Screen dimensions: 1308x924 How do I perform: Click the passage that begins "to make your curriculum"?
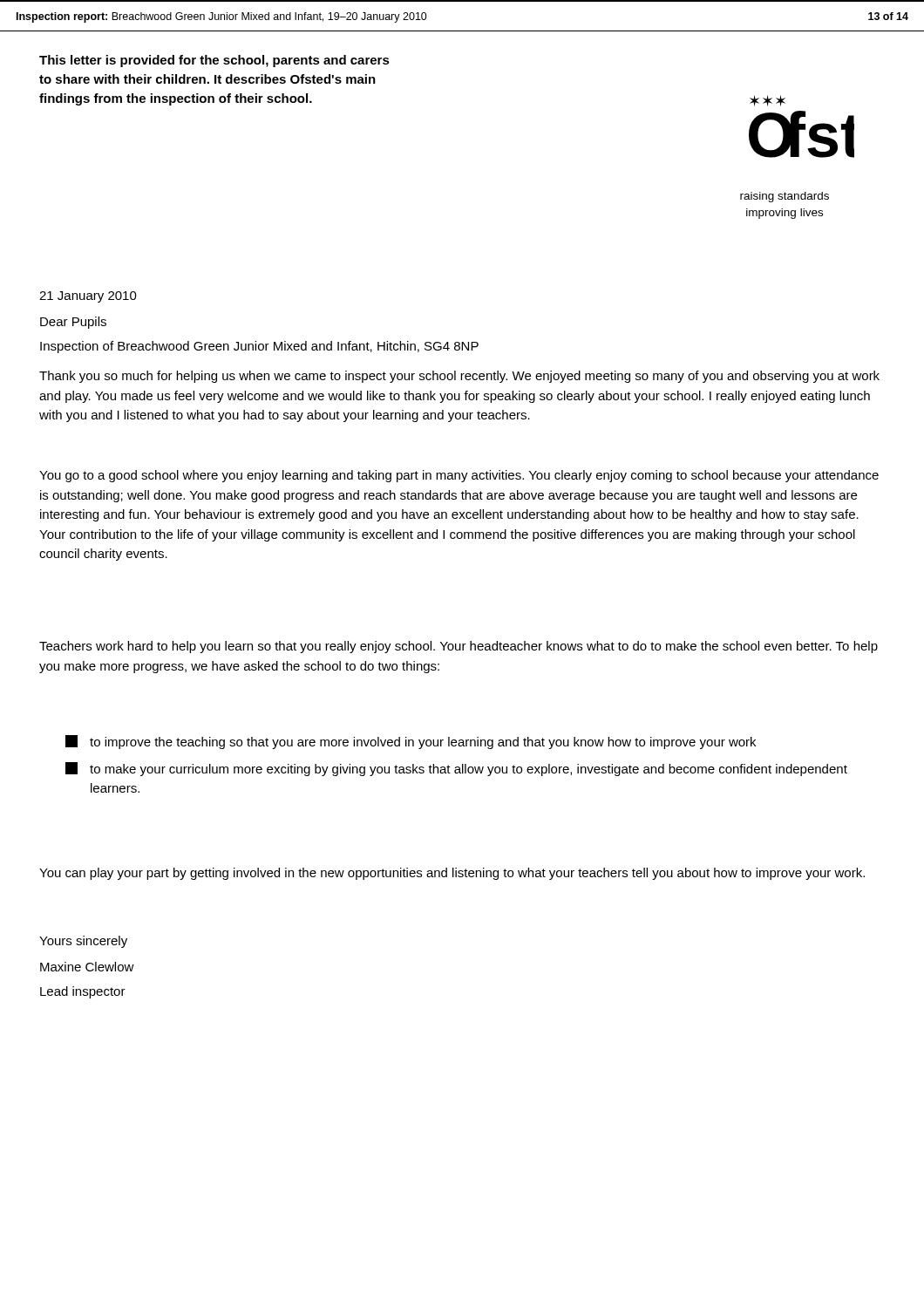tap(475, 779)
